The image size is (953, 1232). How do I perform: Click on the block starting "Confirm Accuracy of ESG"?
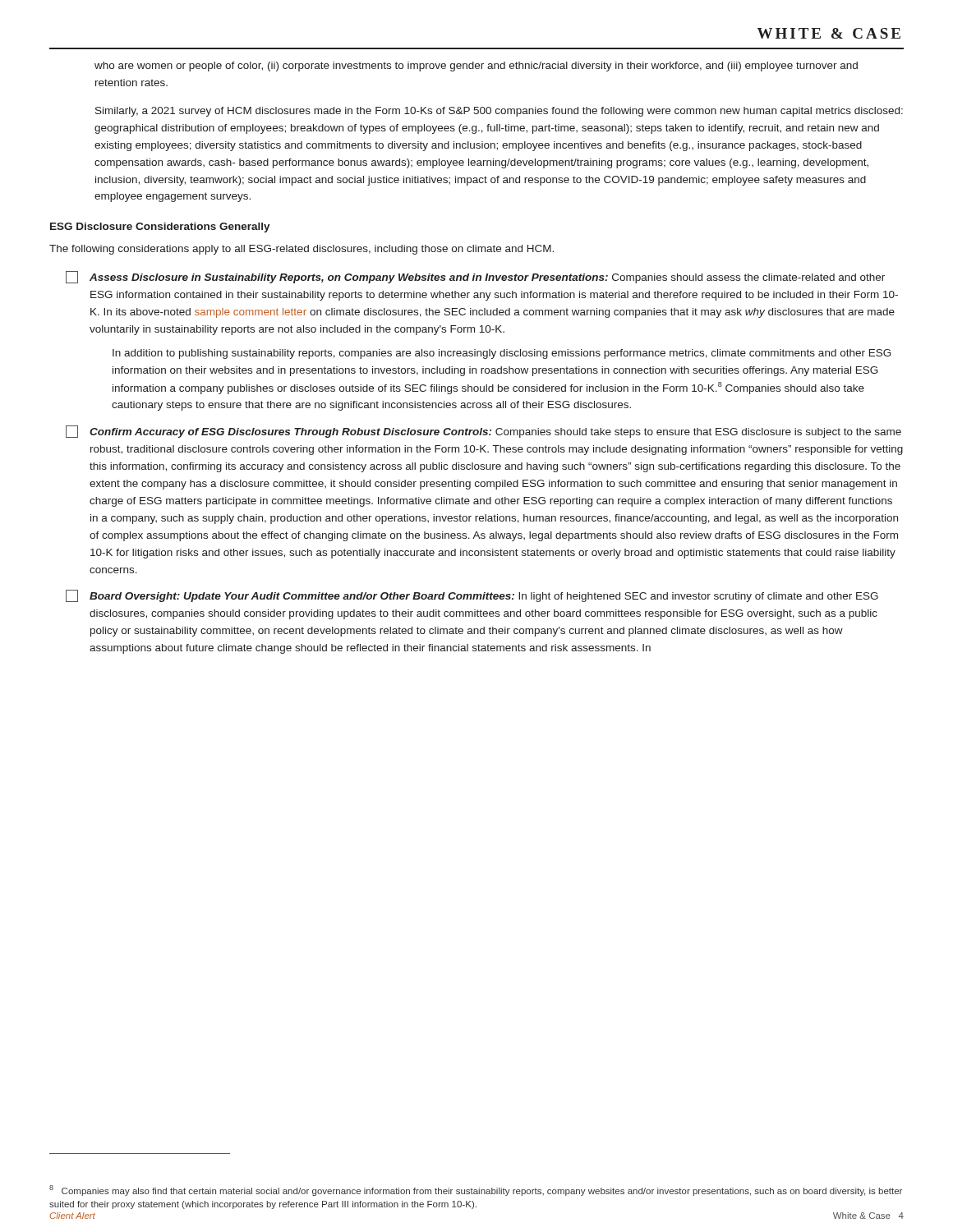click(x=485, y=501)
